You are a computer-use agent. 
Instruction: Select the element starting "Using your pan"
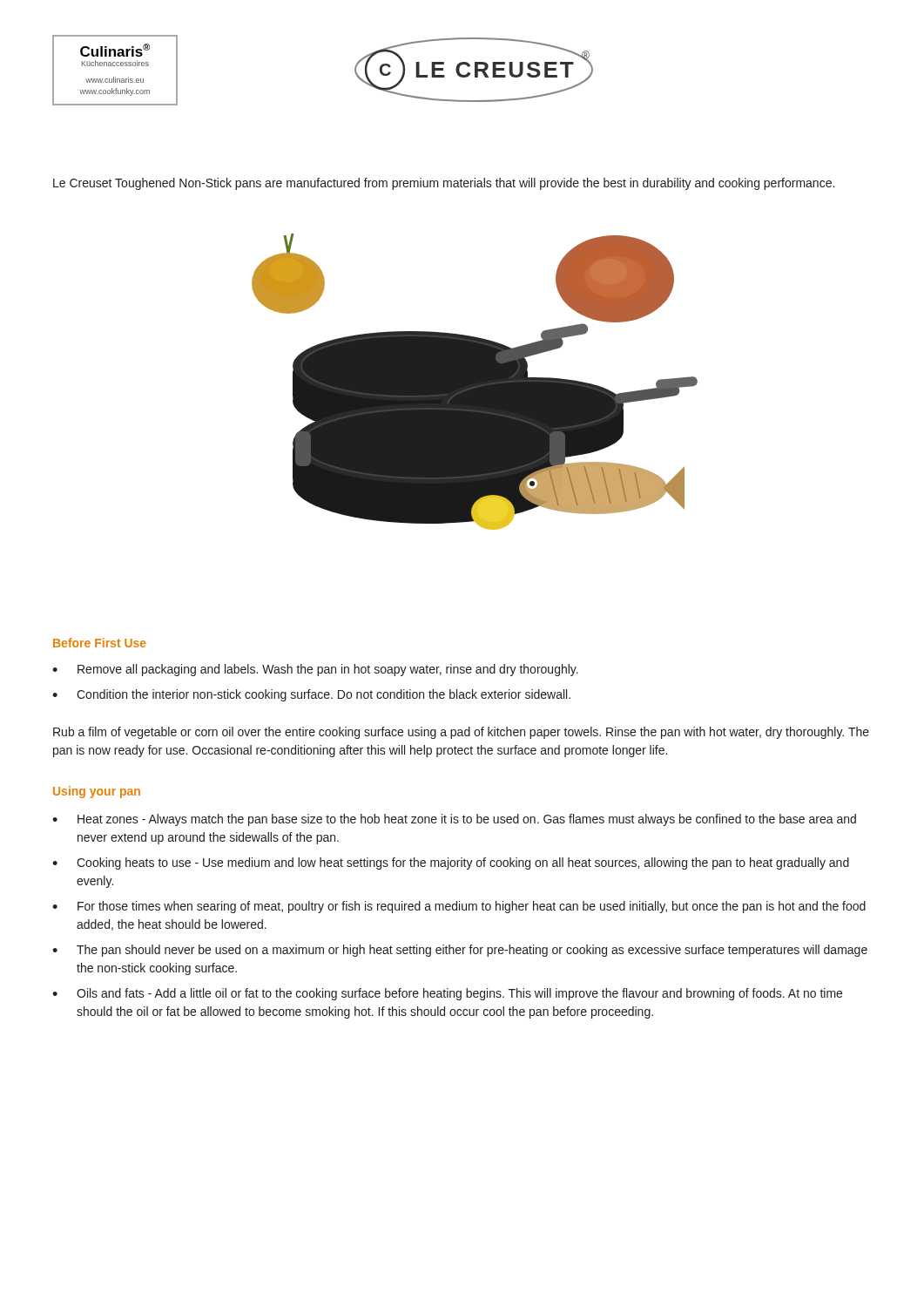97,791
